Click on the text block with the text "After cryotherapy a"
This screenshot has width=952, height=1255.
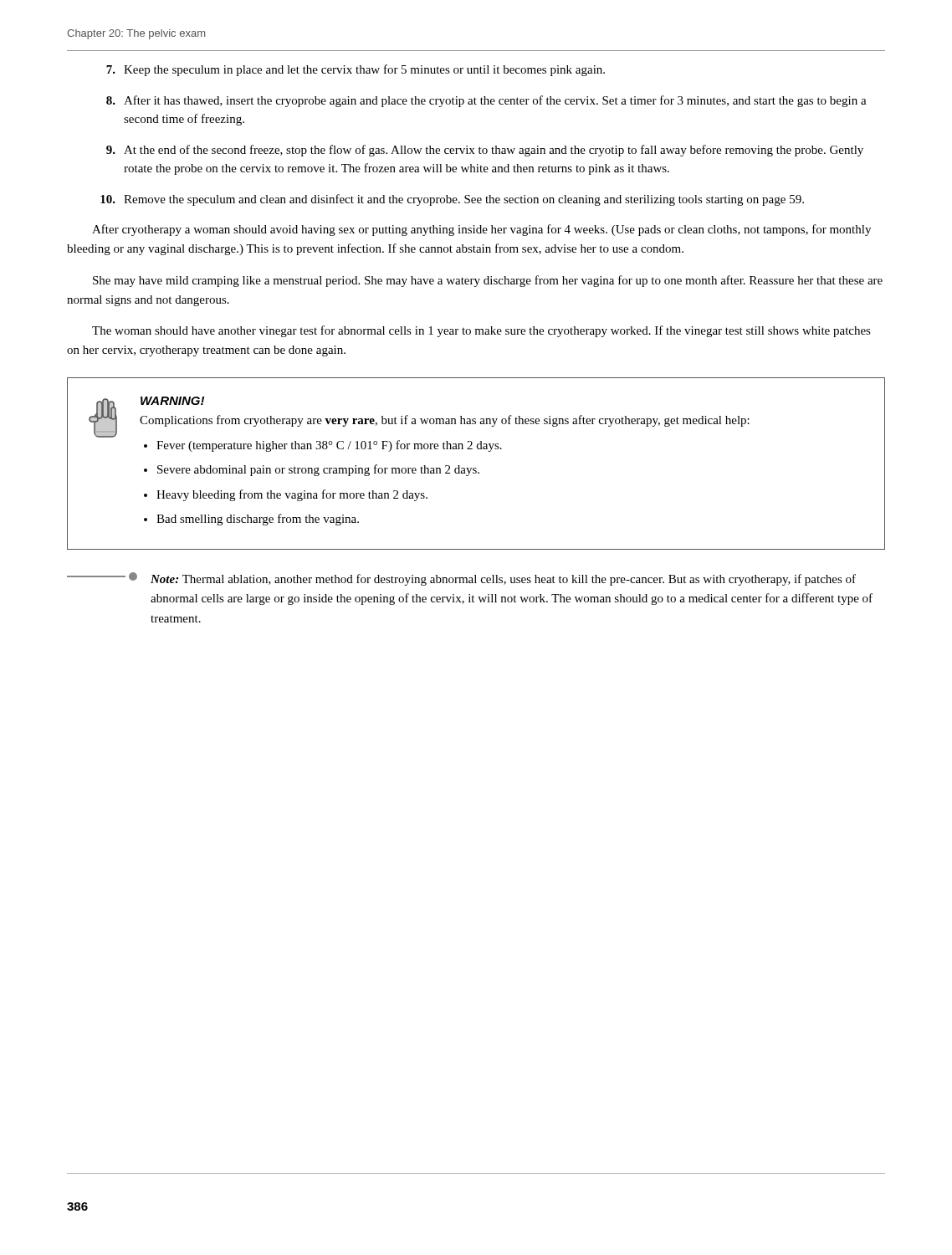click(x=469, y=239)
